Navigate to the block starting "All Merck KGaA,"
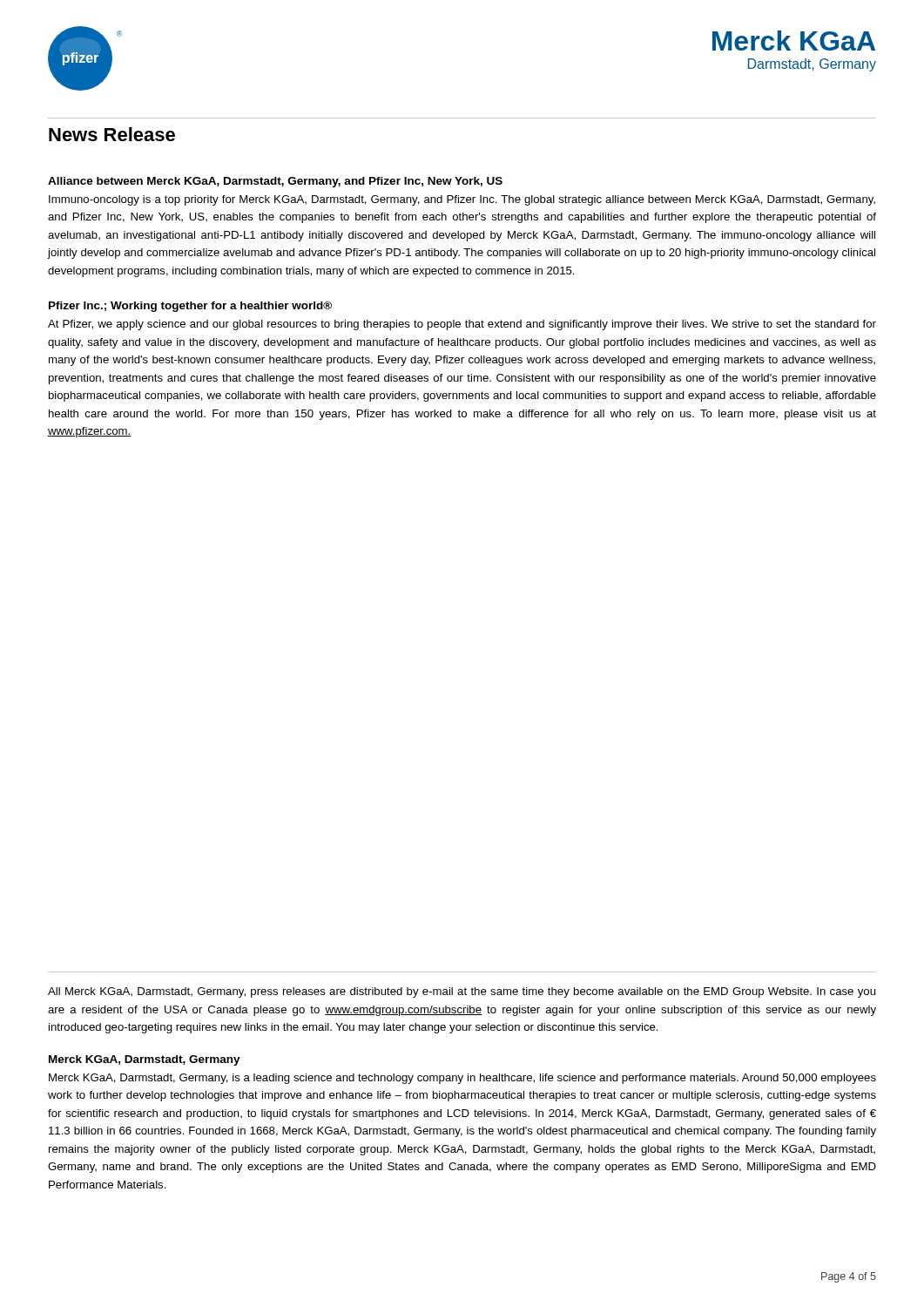 point(462,1009)
